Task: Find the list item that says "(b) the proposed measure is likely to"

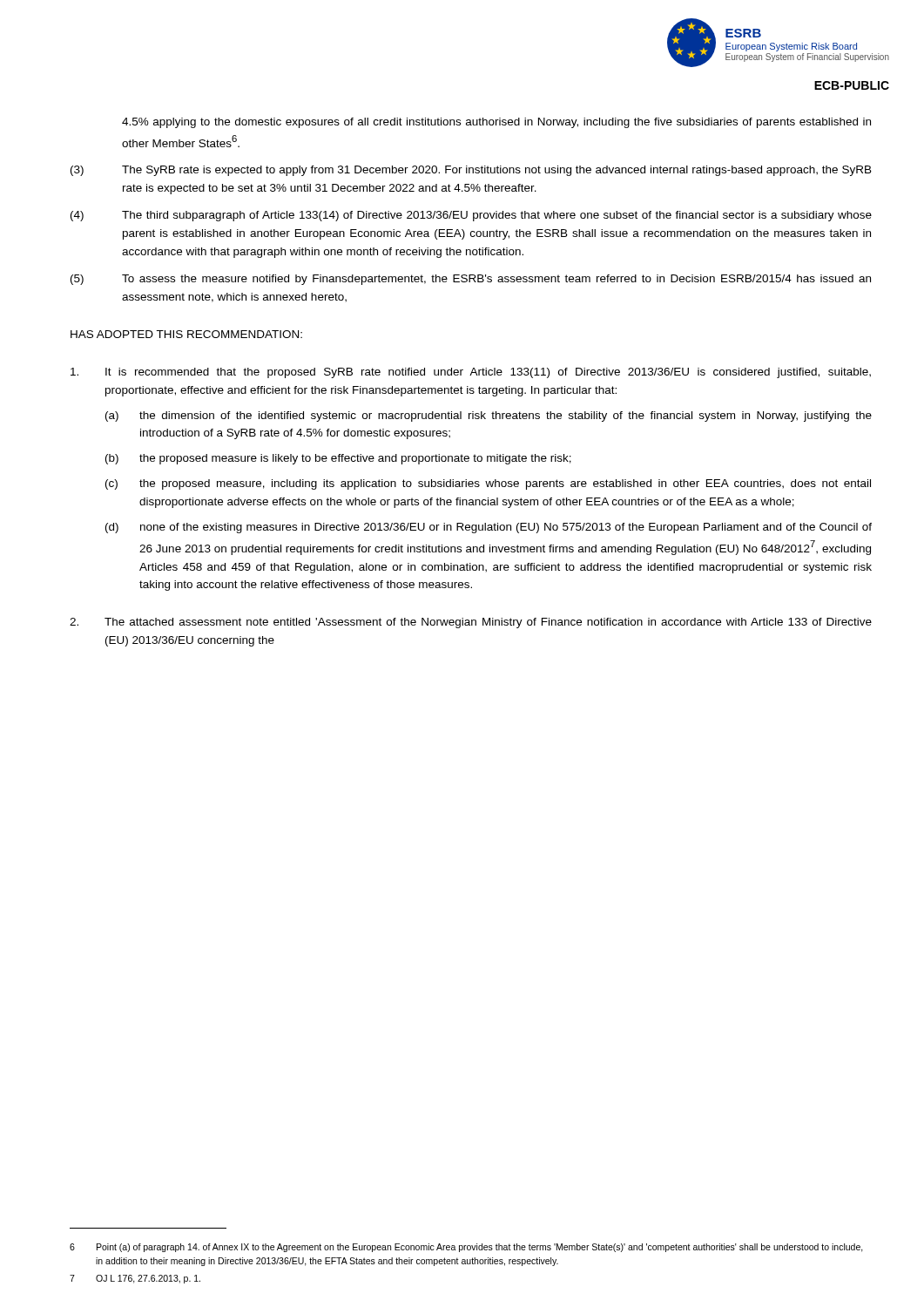Action: [488, 459]
